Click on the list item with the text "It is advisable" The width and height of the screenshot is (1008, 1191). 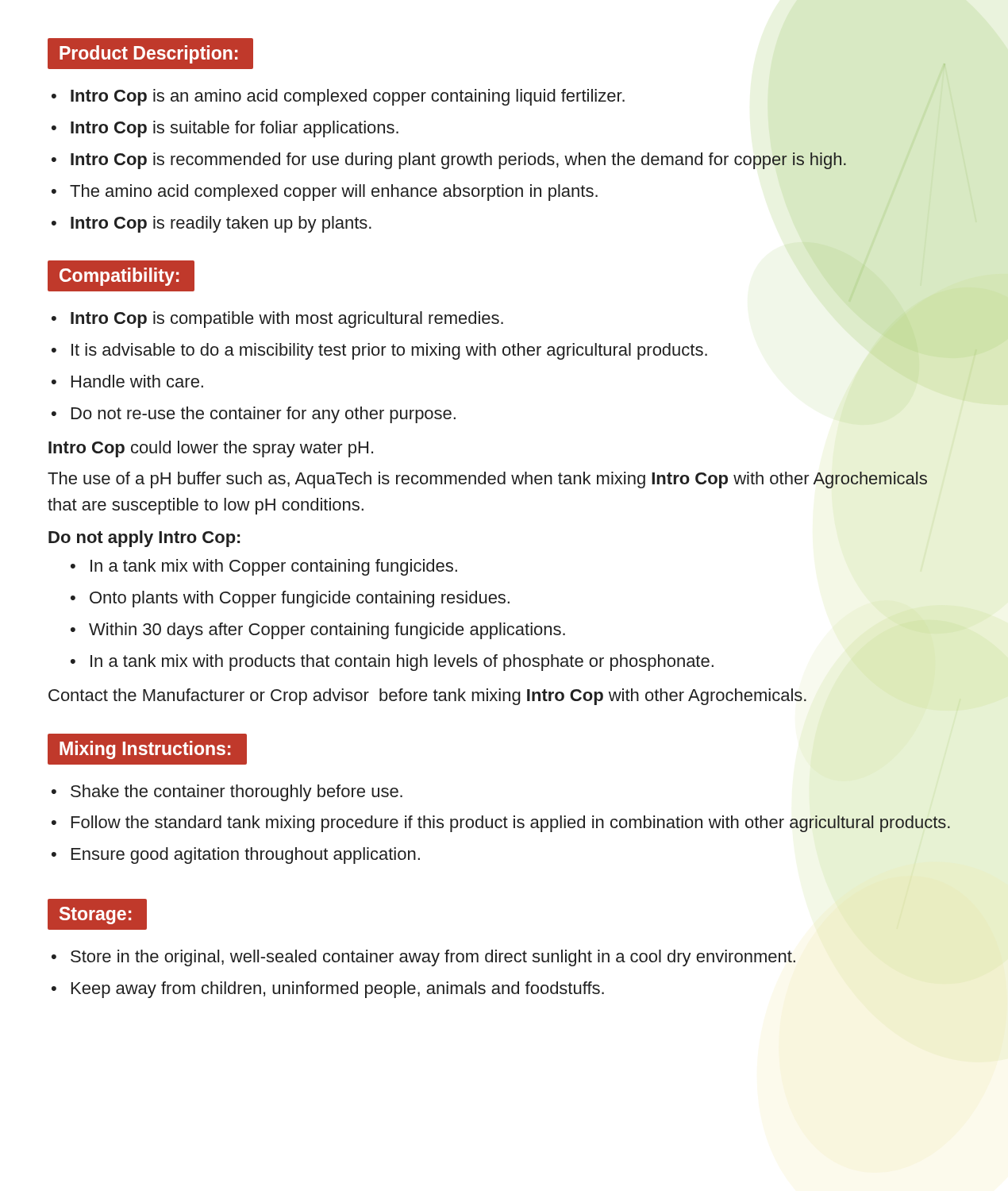[x=389, y=350]
